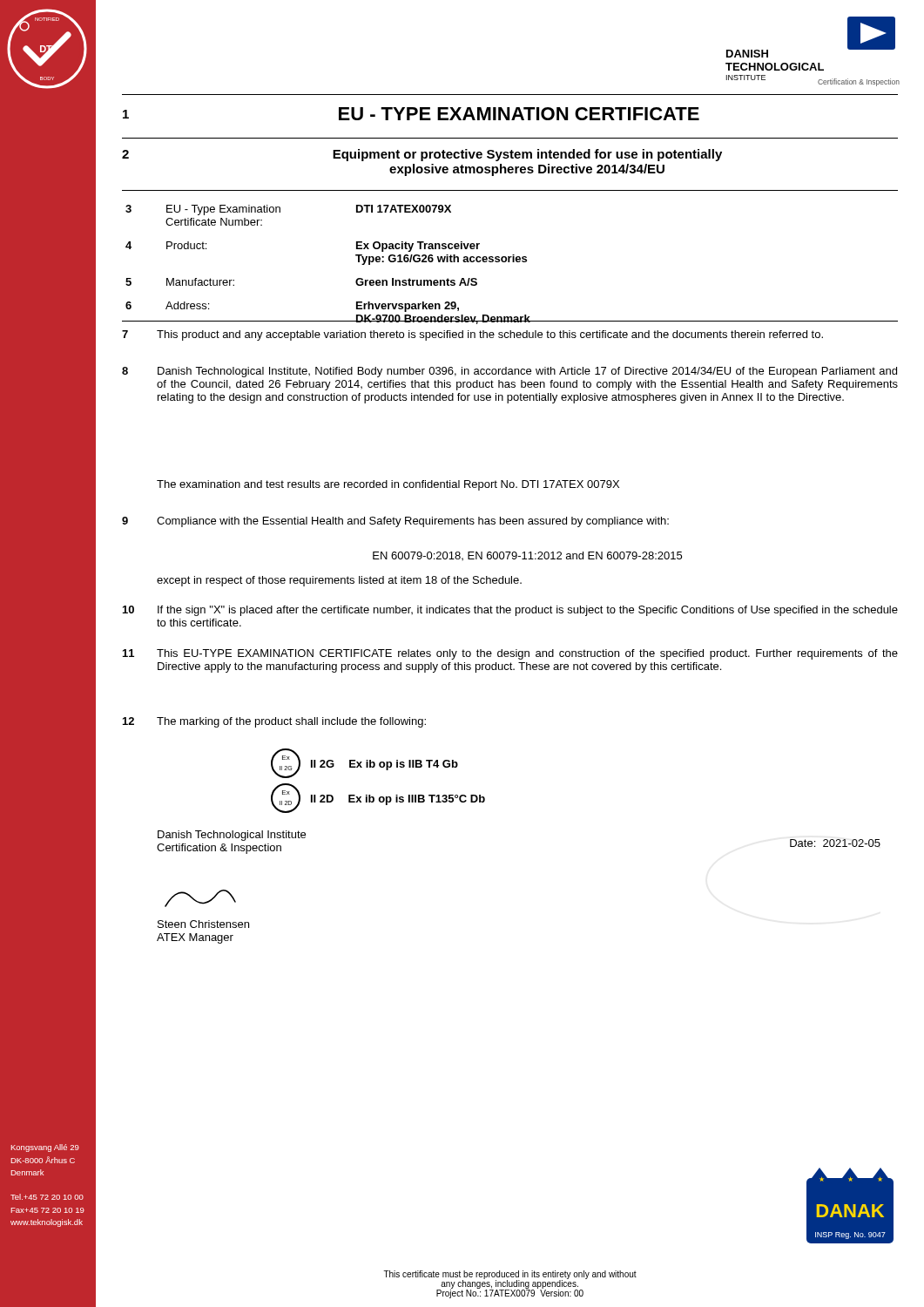Find the block starting "10 If the"

[x=510, y=616]
